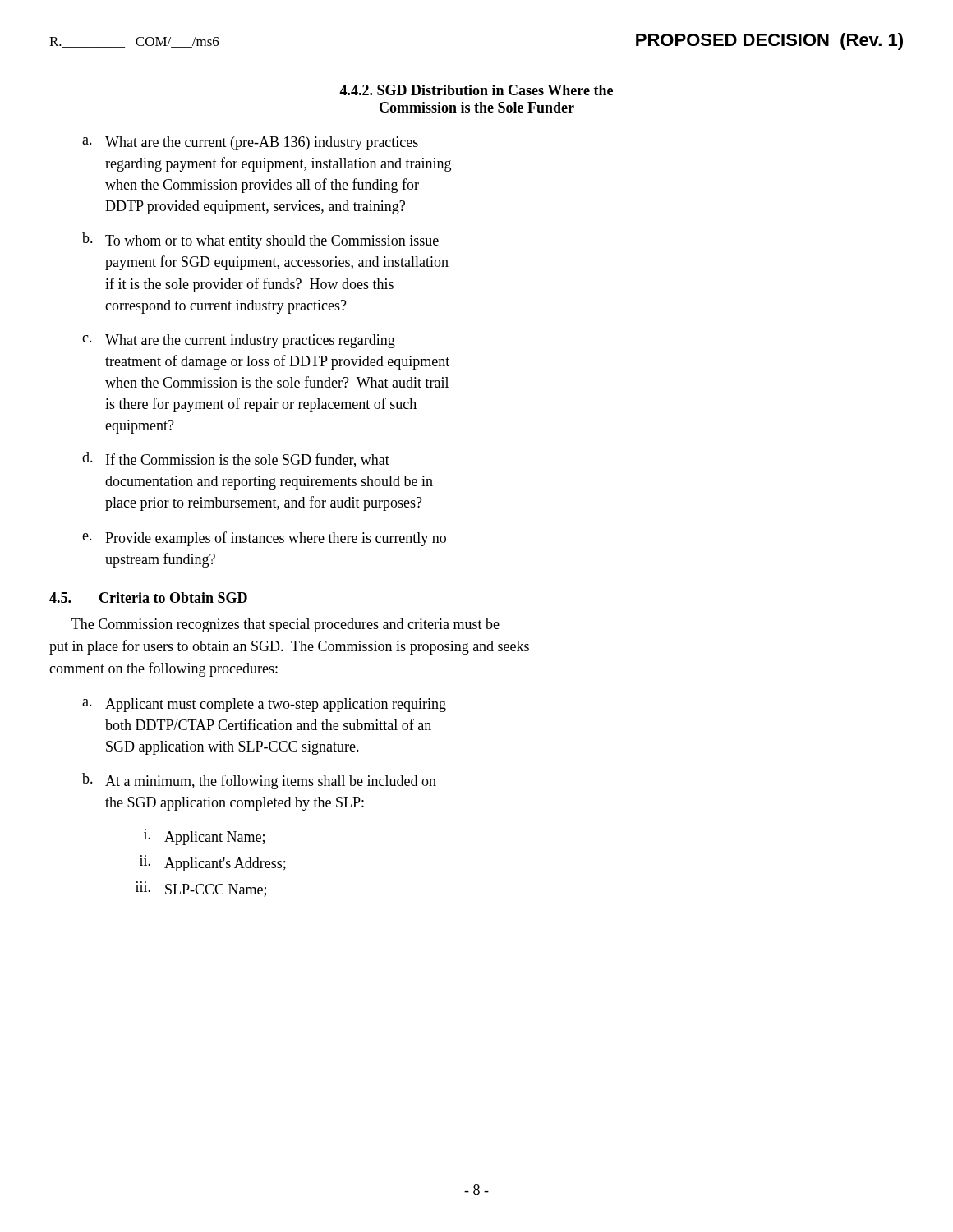This screenshot has width=953, height=1232.
Task: Find "ii. Applicant's Address;" on this page
Action: (201, 864)
